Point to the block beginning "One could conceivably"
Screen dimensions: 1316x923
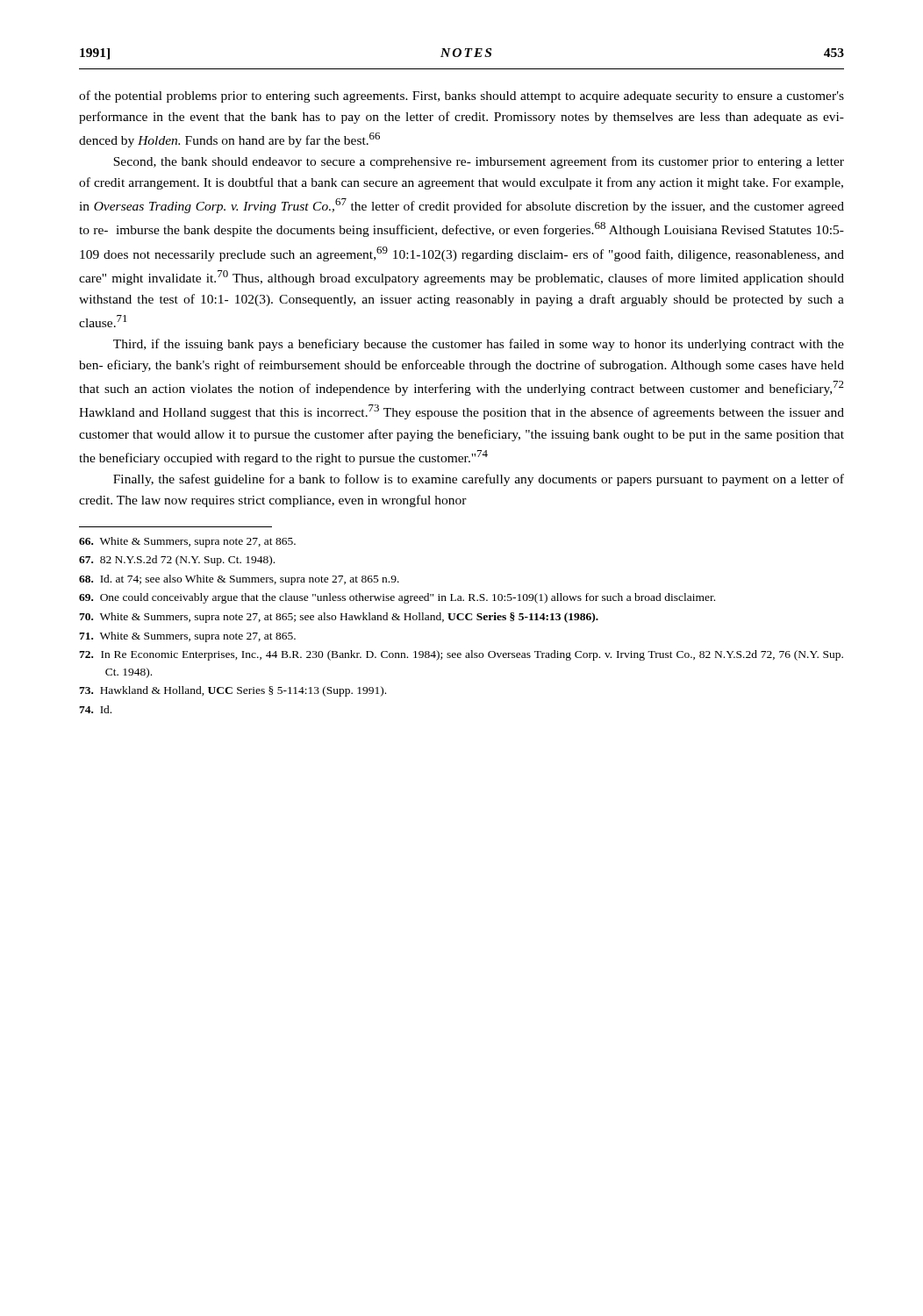point(397,597)
